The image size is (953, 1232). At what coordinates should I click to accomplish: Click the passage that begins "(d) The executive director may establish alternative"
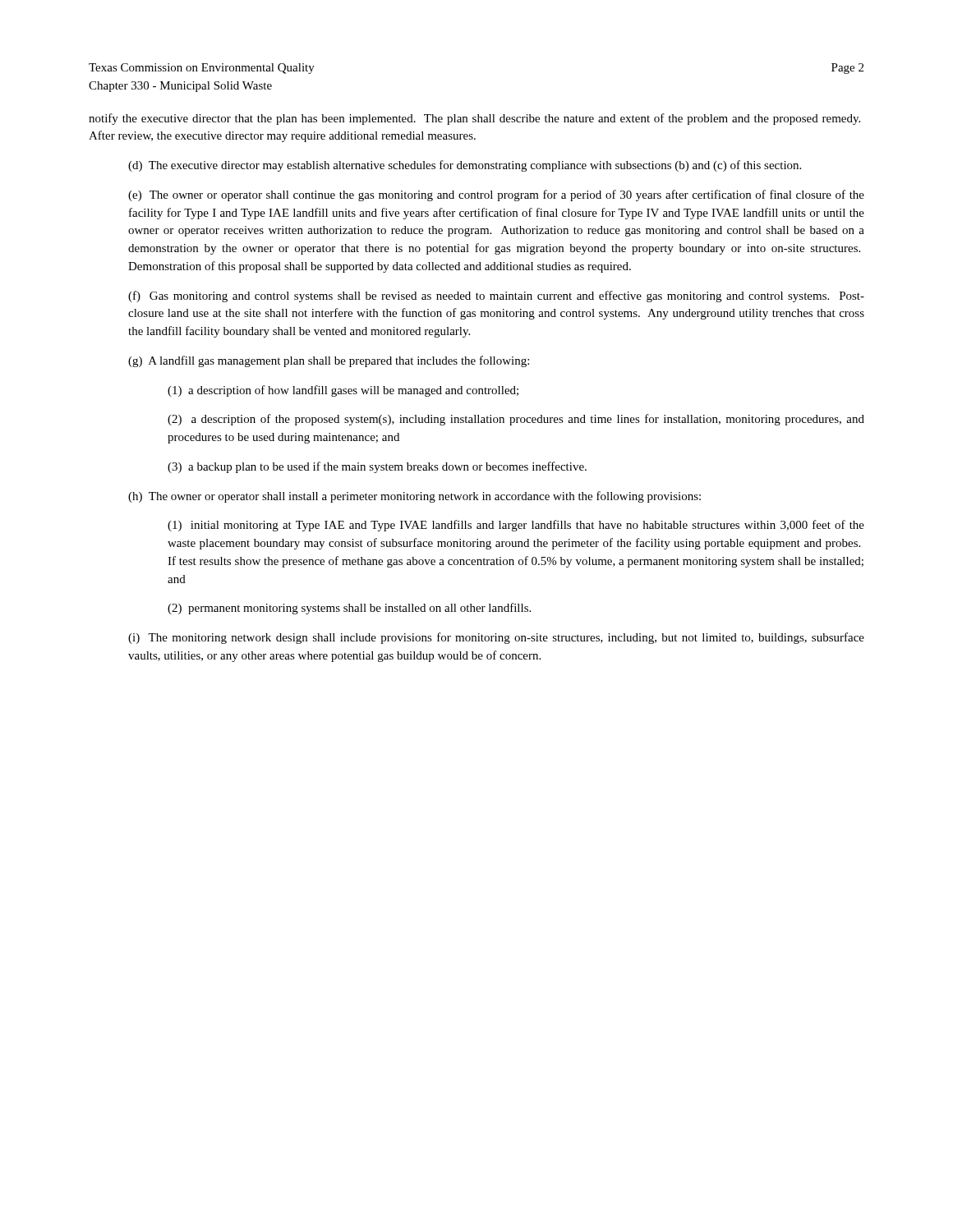[x=496, y=166]
